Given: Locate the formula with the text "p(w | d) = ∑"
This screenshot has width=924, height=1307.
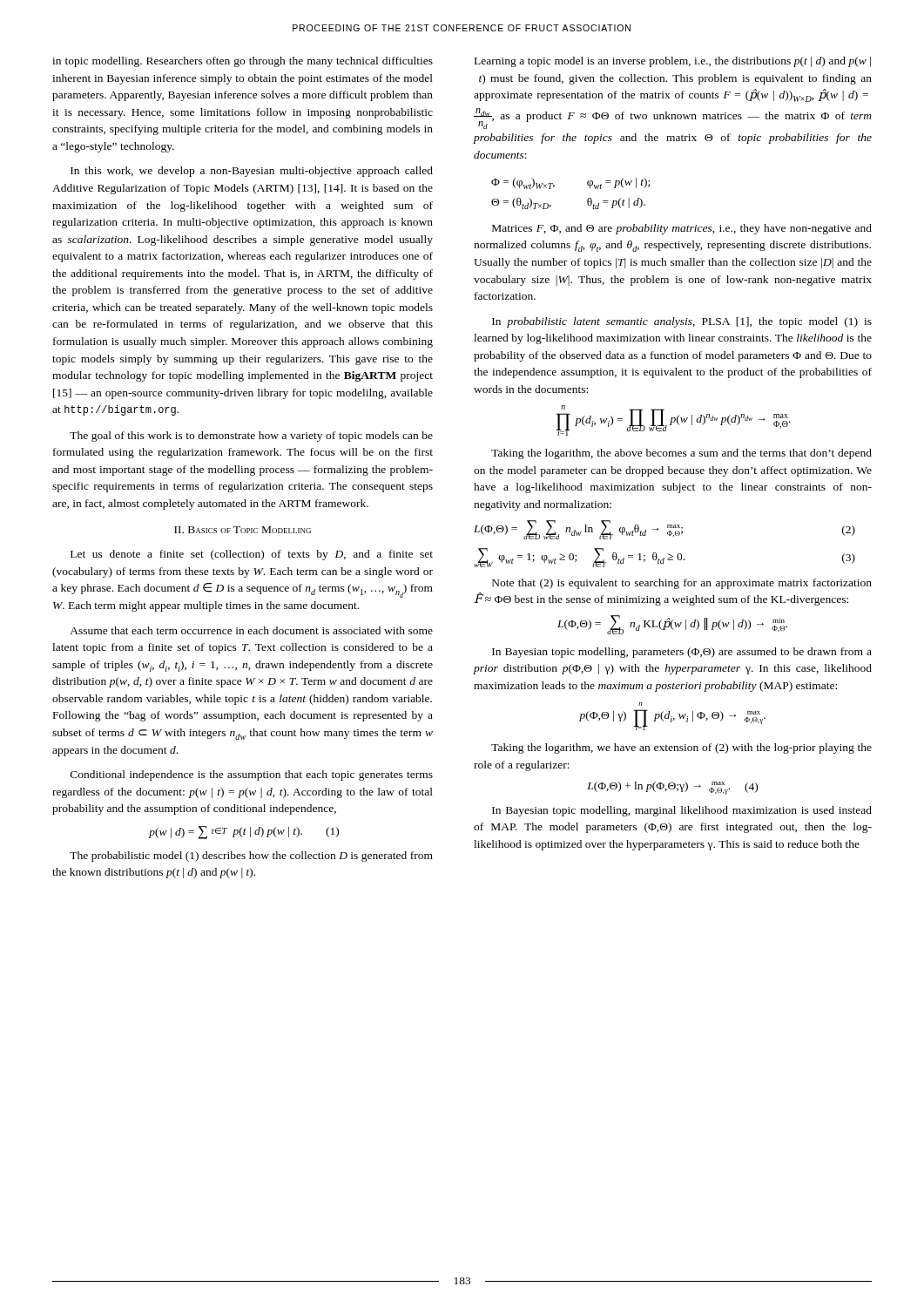Looking at the screenshot, I should click(x=243, y=831).
